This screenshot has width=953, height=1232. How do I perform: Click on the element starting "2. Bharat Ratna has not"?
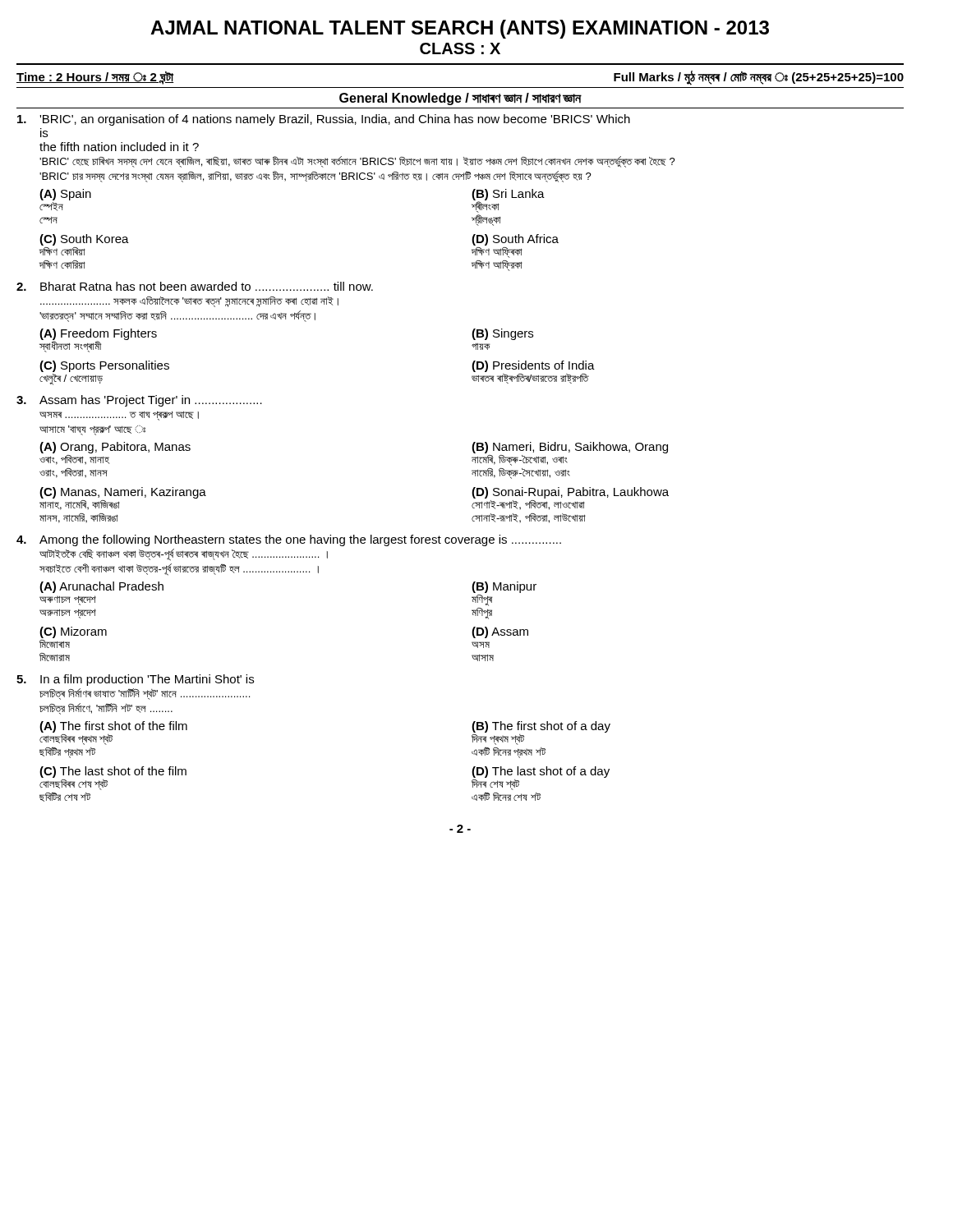click(460, 334)
